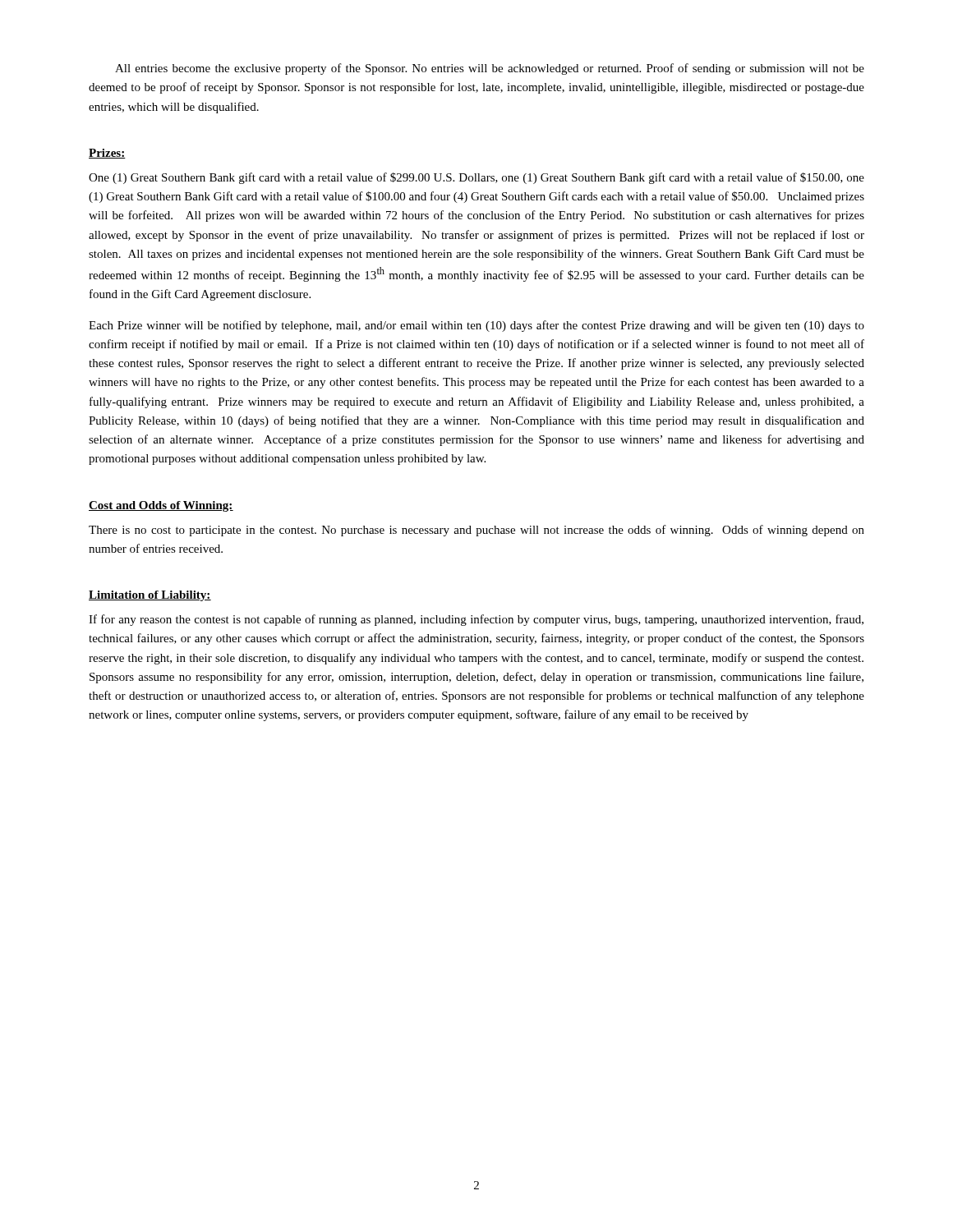
Task: Select the text block that says "One (1) Great Southern Bank gift card"
Action: point(476,236)
